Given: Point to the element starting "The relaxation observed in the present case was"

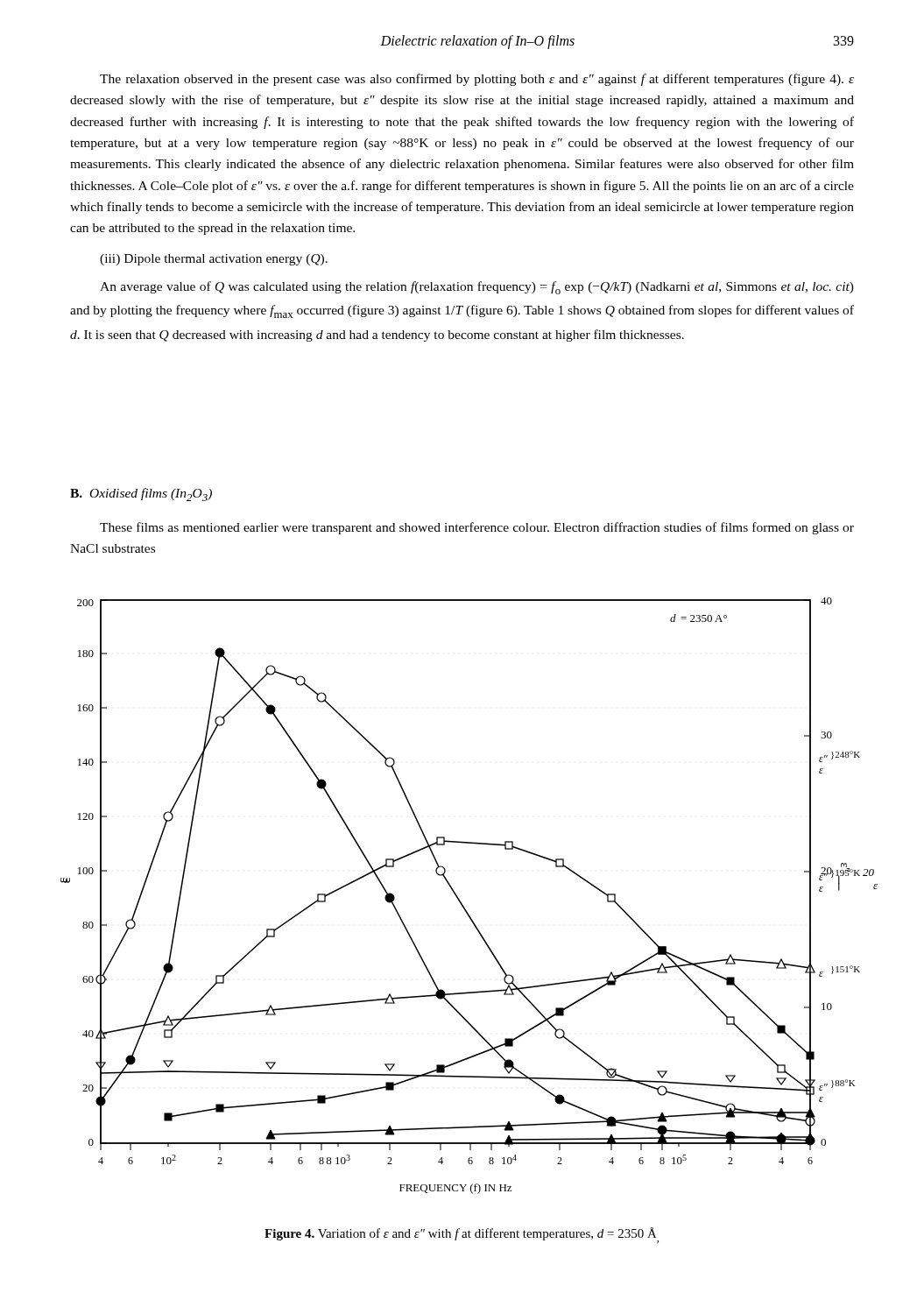Looking at the screenshot, I should click(462, 207).
